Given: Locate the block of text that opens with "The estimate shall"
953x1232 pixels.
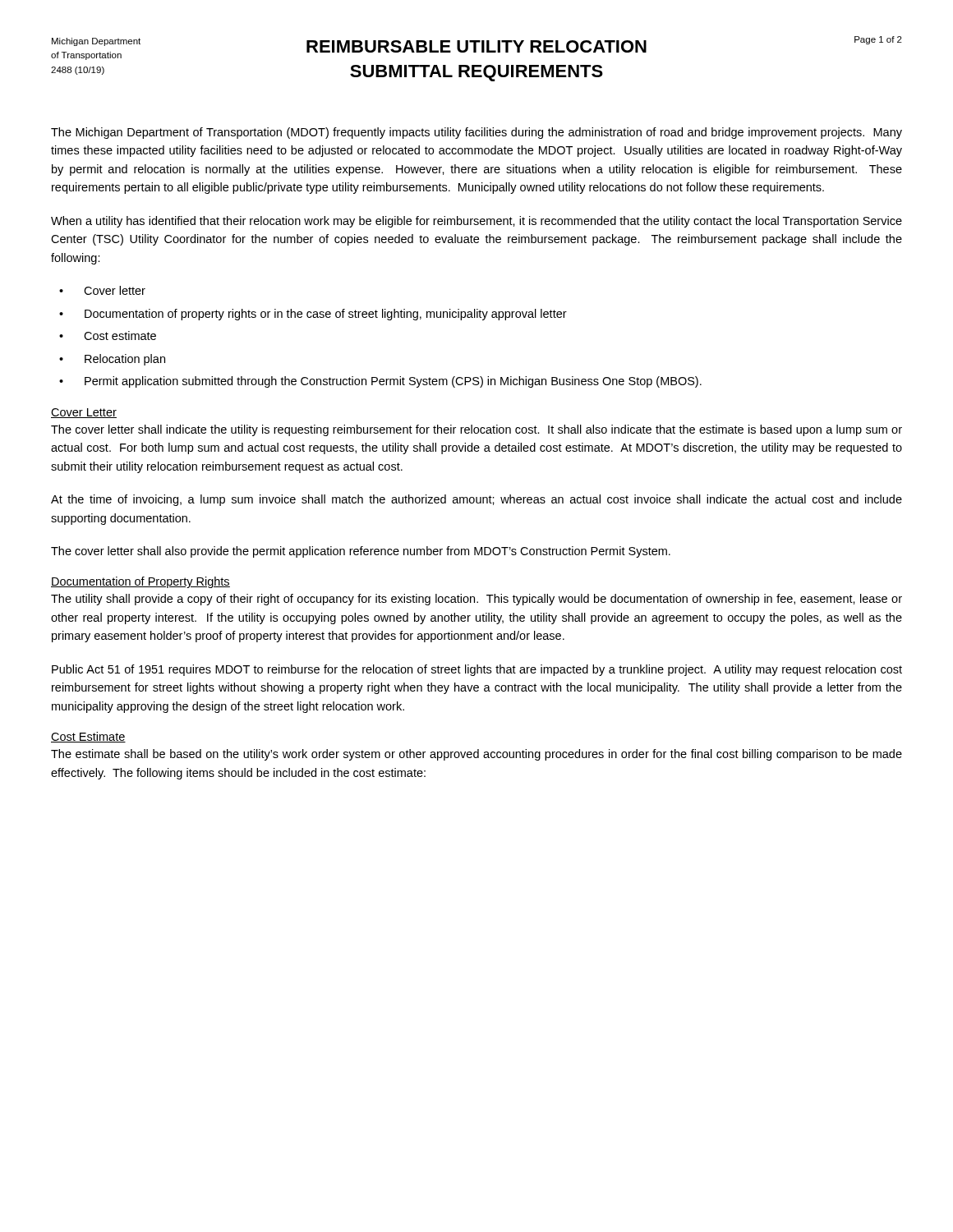Looking at the screenshot, I should [x=476, y=763].
